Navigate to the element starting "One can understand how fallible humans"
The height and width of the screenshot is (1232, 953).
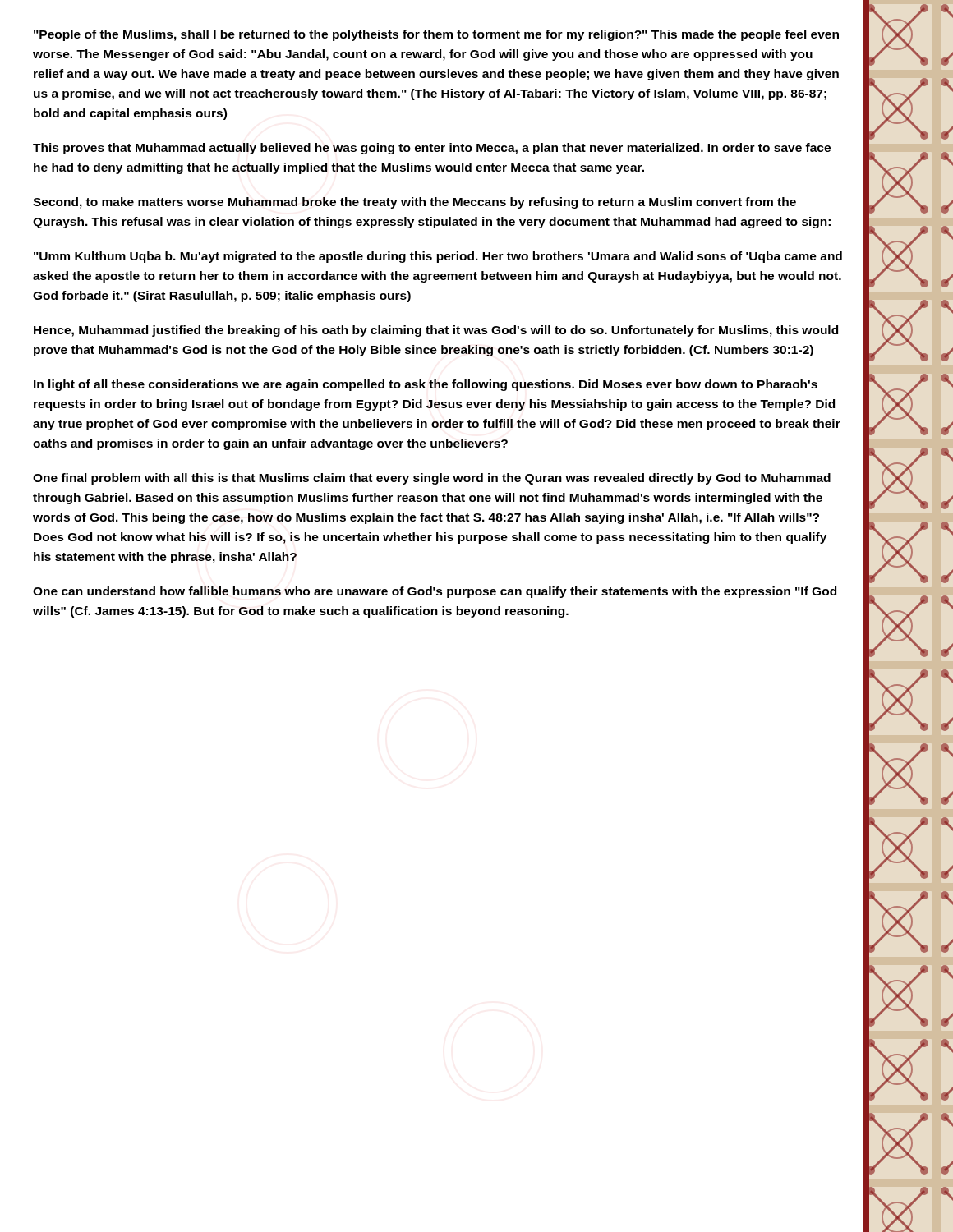pyautogui.click(x=435, y=601)
